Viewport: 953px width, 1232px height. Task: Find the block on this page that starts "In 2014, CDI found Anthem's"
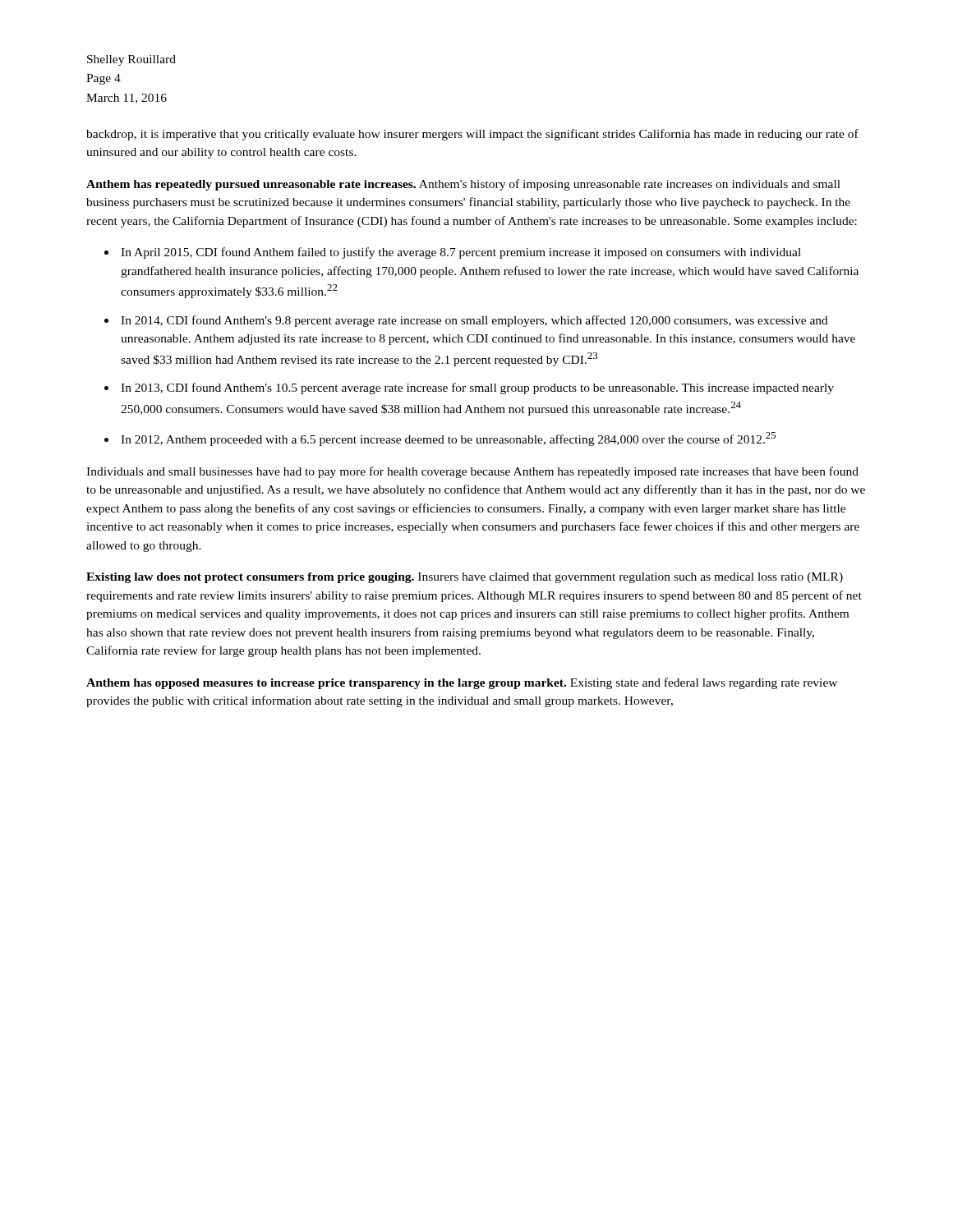(x=488, y=339)
